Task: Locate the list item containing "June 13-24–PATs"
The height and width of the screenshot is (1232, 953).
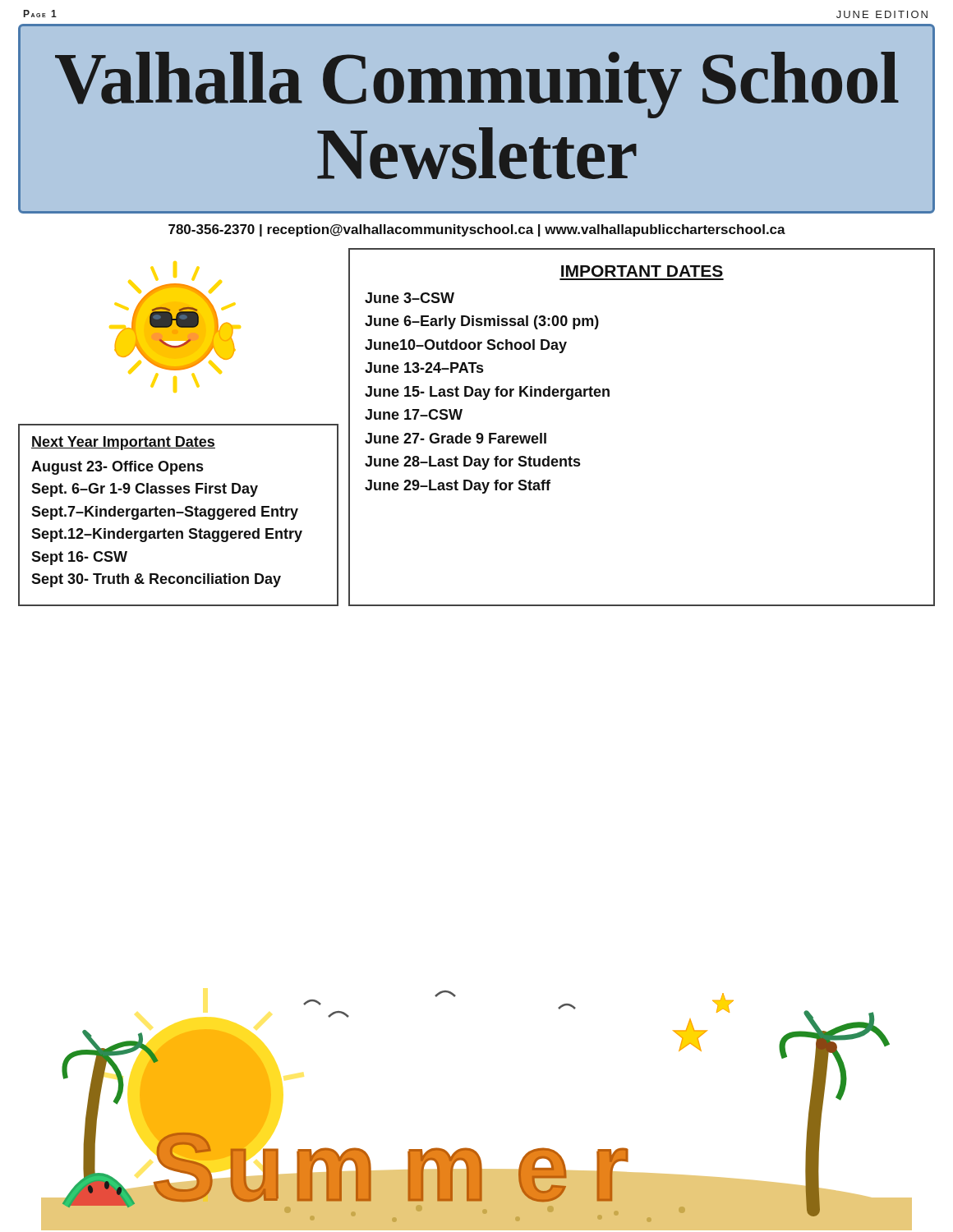Action: [x=424, y=368]
